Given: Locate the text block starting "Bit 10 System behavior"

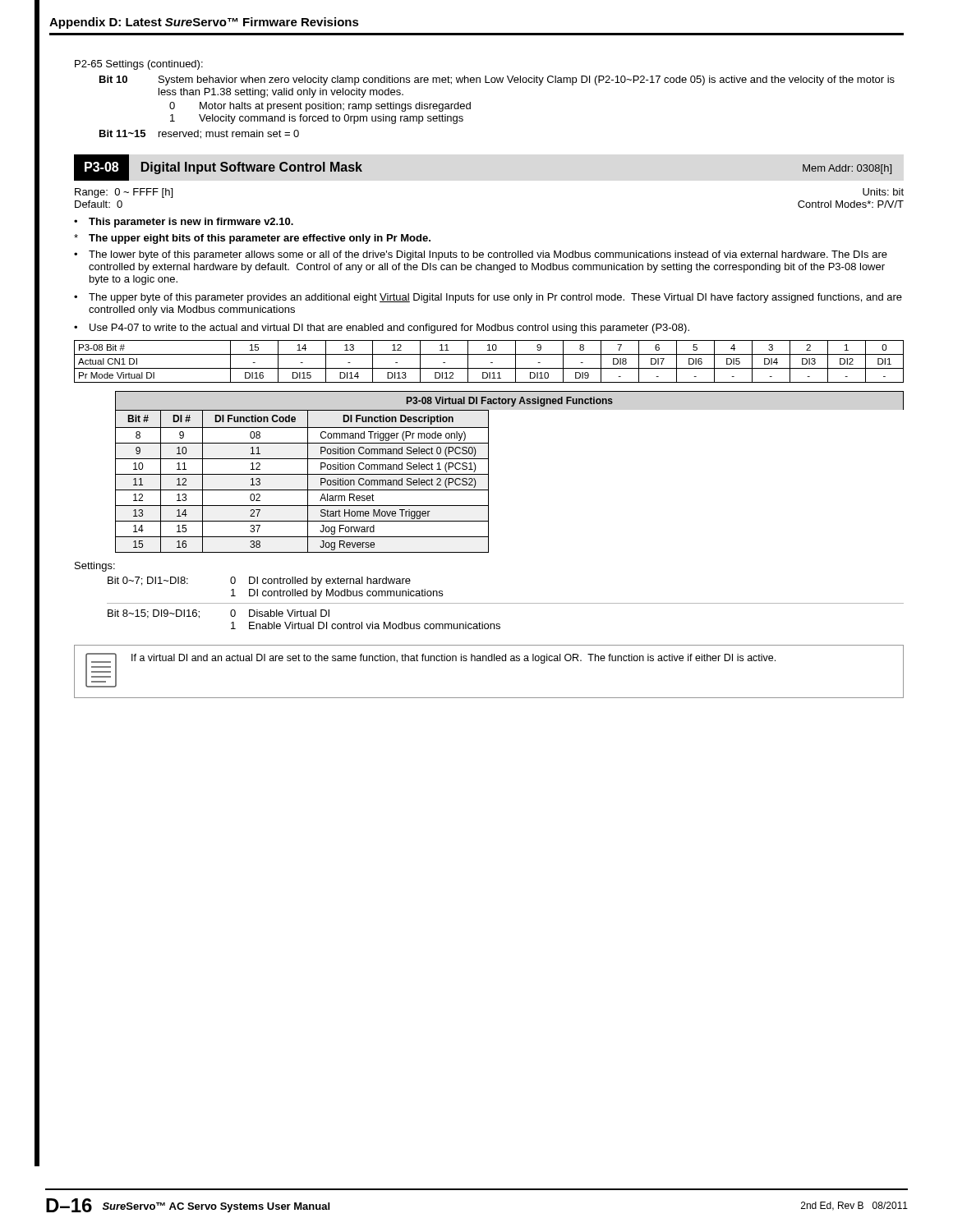Looking at the screenshot, I should (497, 80).
